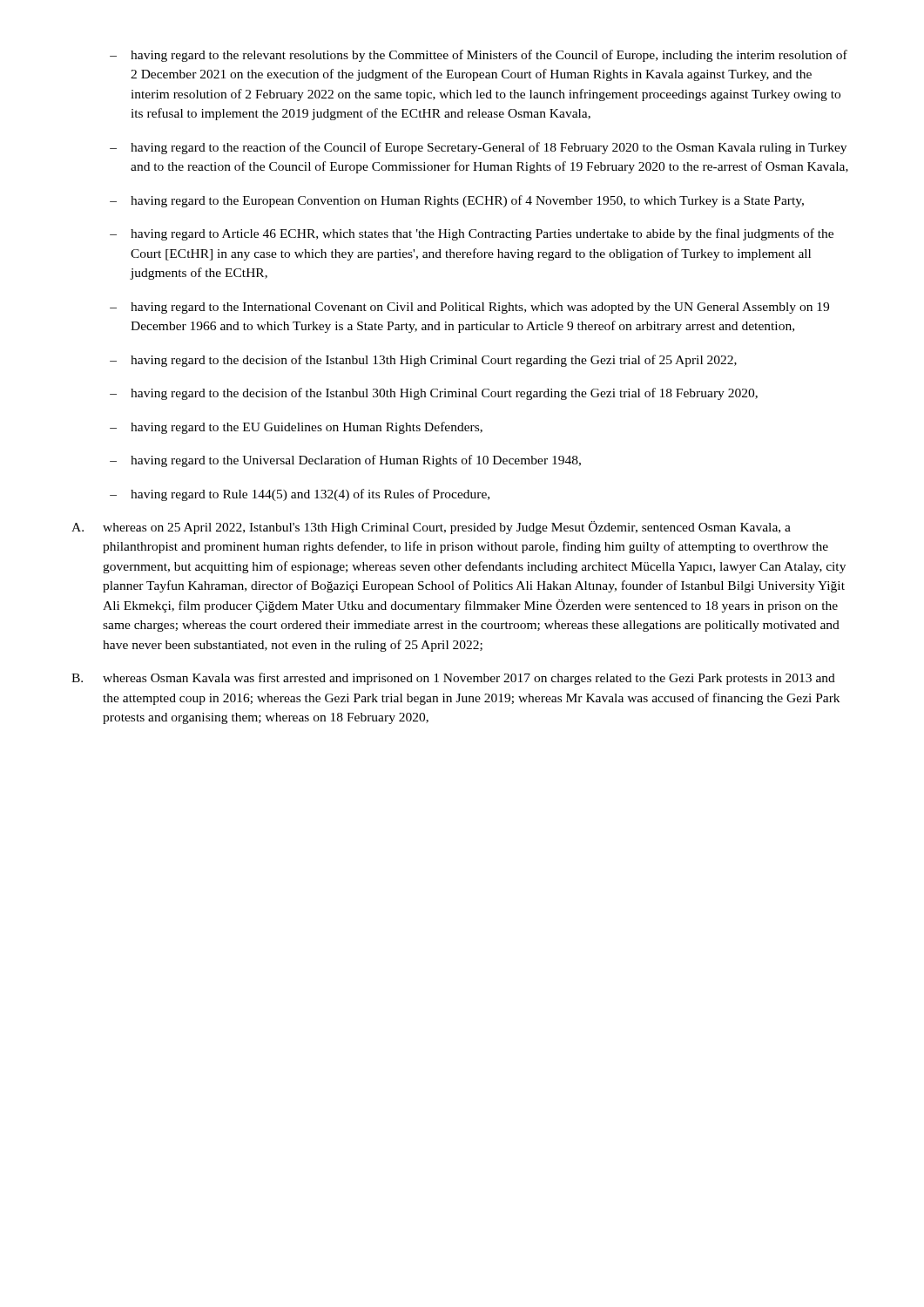Locate the list item containing "A. whereas on 25 April 2022, Istanbul's"

(462, 586)
